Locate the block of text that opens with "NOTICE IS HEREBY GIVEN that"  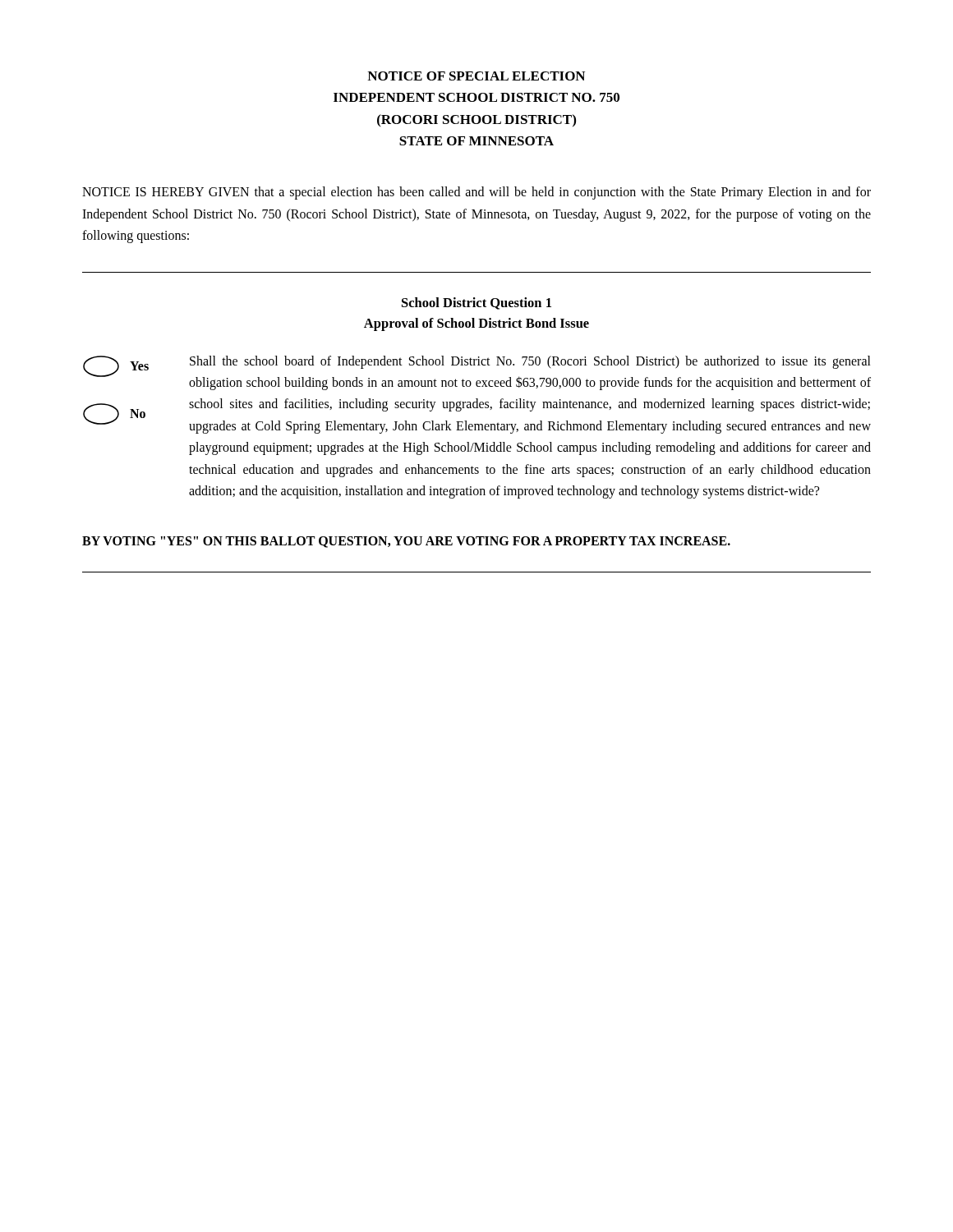476,214
